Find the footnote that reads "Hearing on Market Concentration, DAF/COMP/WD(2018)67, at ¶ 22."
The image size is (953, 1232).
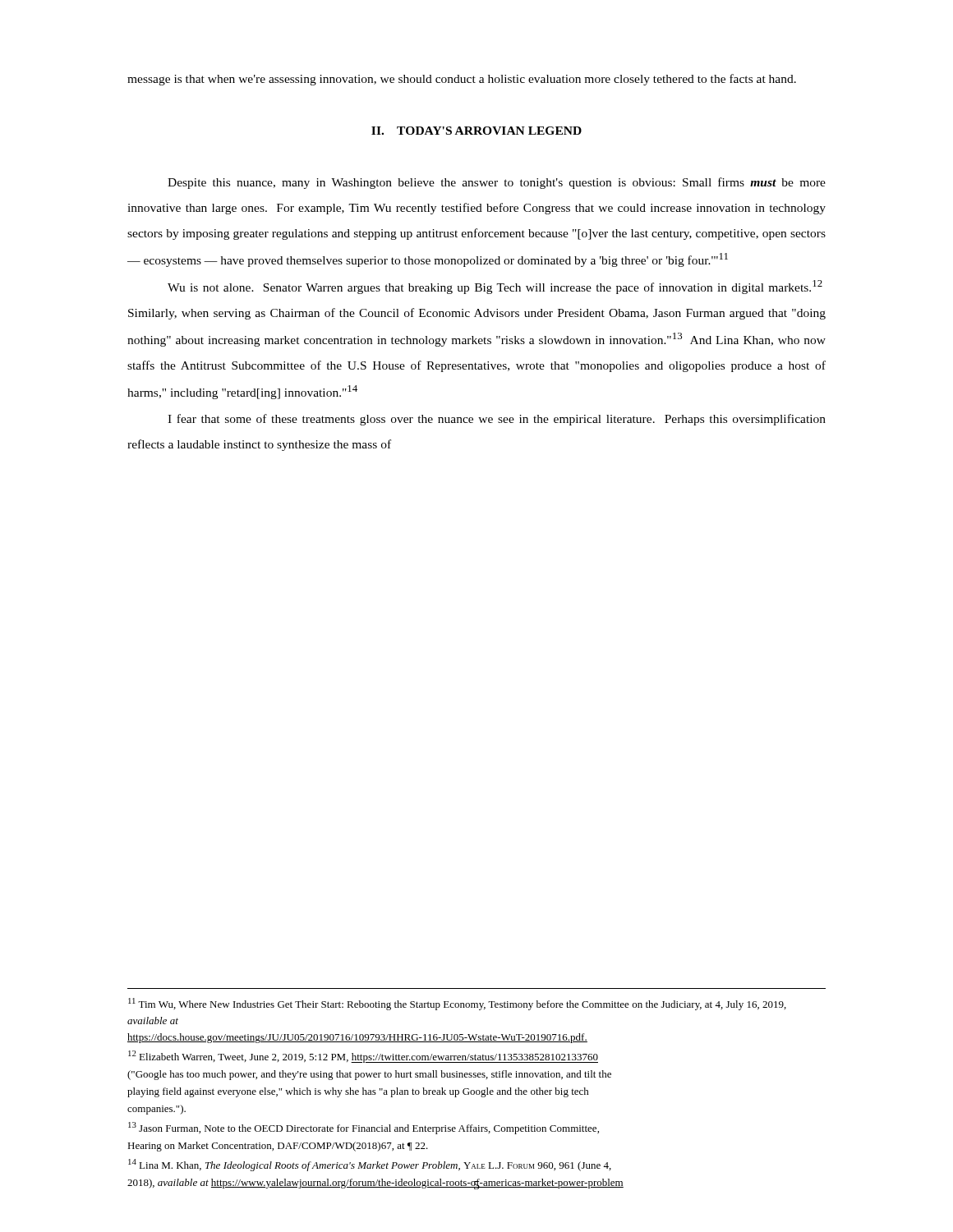coord(278,1146)
